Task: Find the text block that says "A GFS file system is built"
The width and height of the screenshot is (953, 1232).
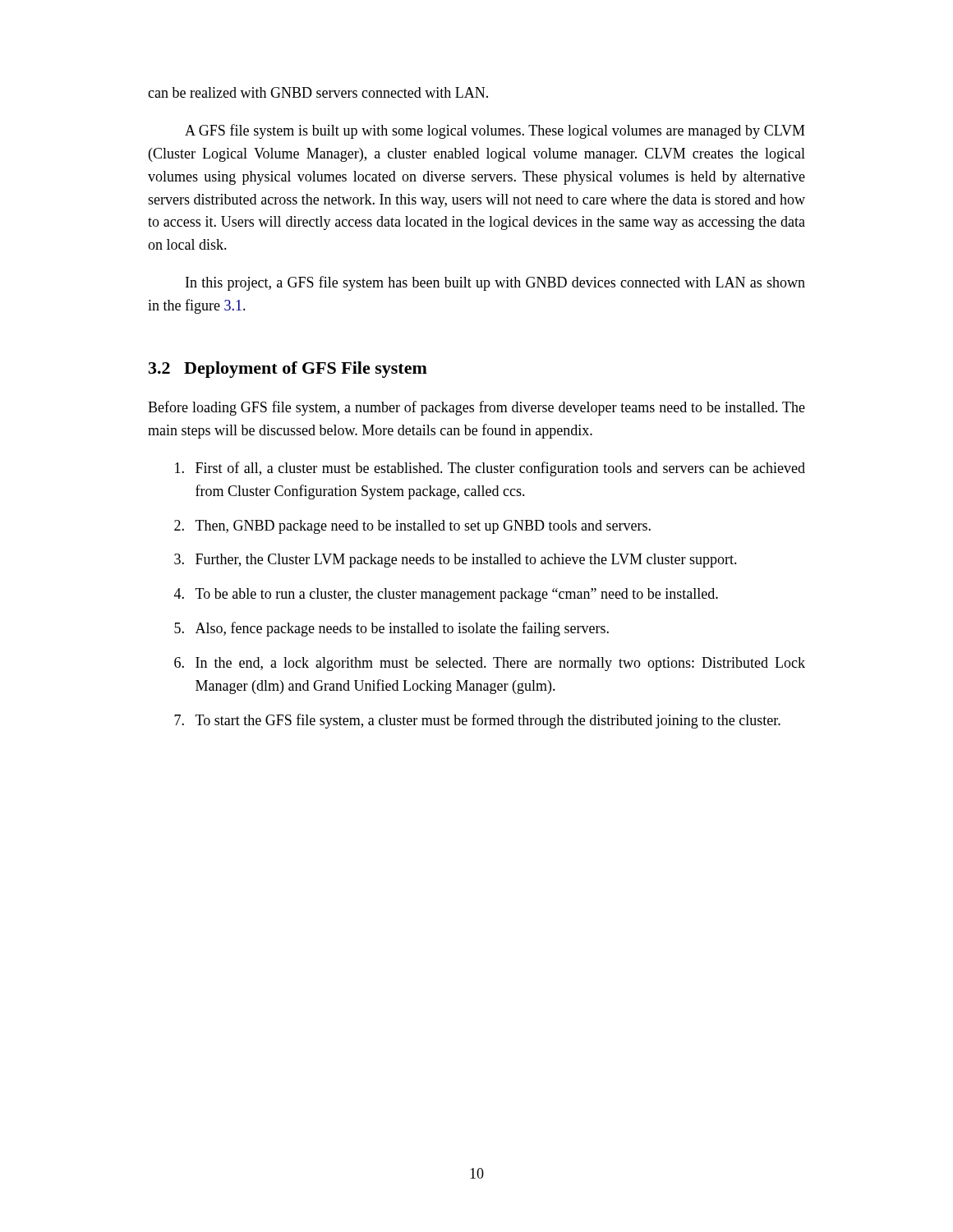Action: tap(476, 188)
